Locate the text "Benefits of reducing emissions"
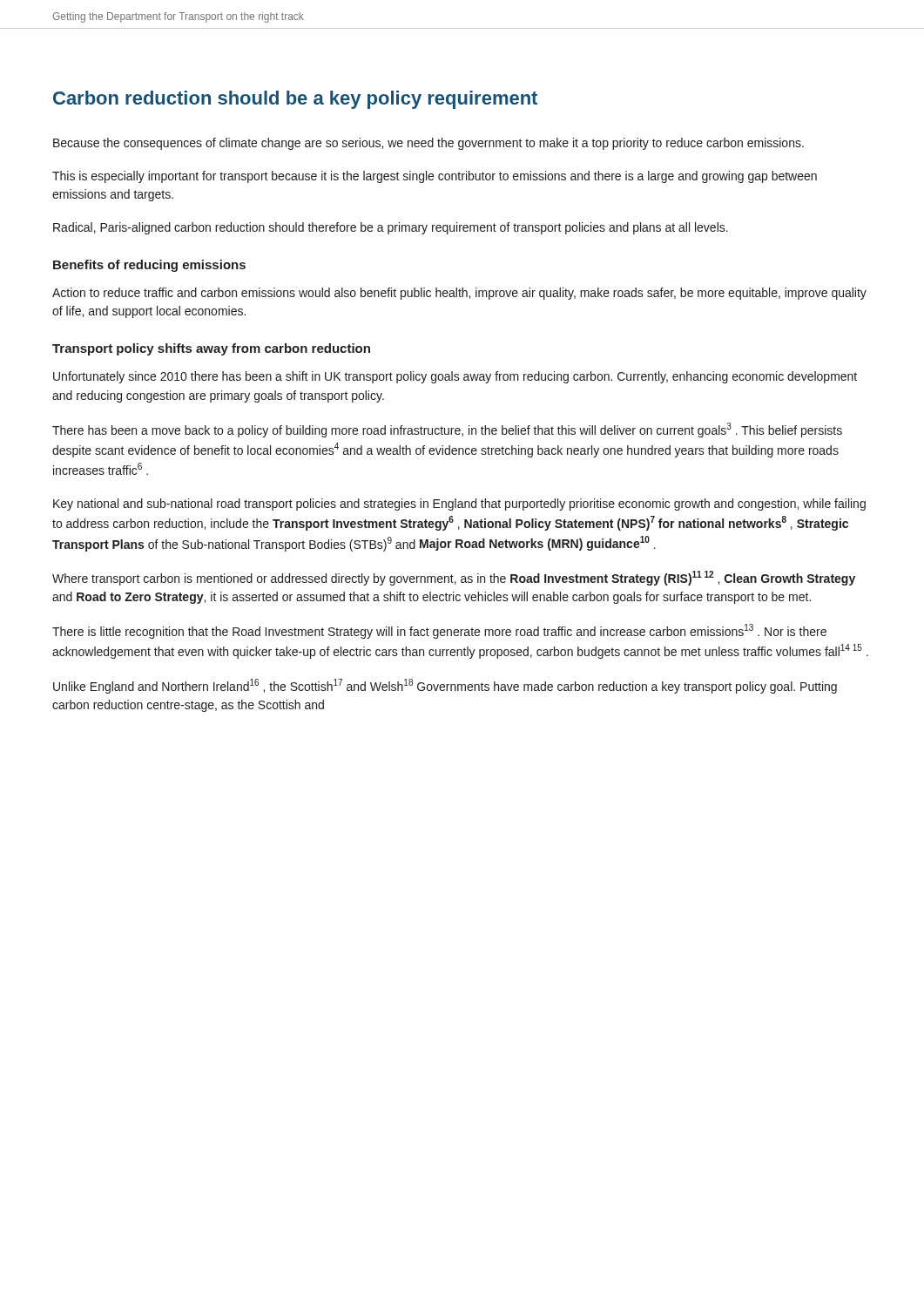 [149, 264]
